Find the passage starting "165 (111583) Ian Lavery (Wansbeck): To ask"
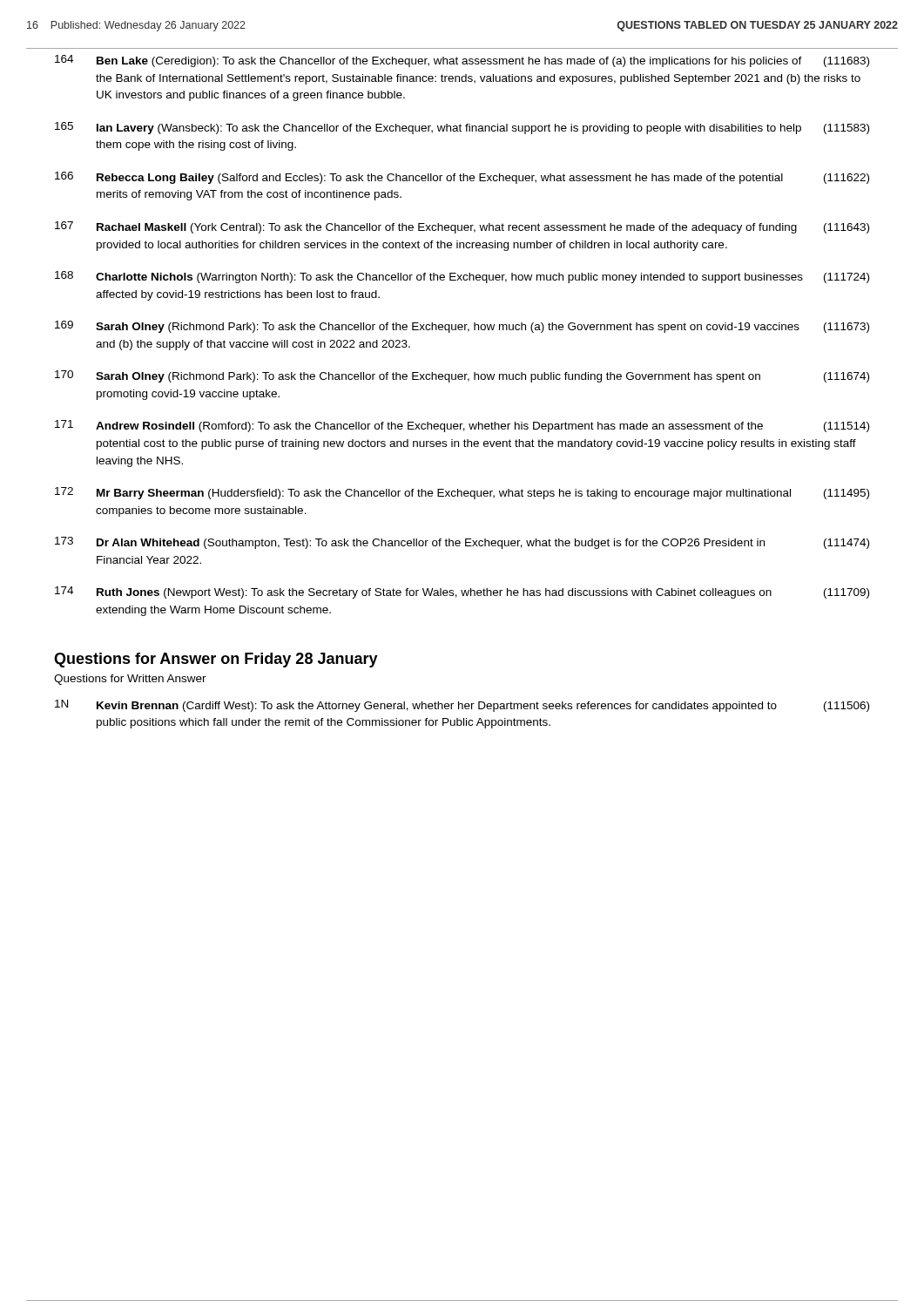 (x=462, y=136)
